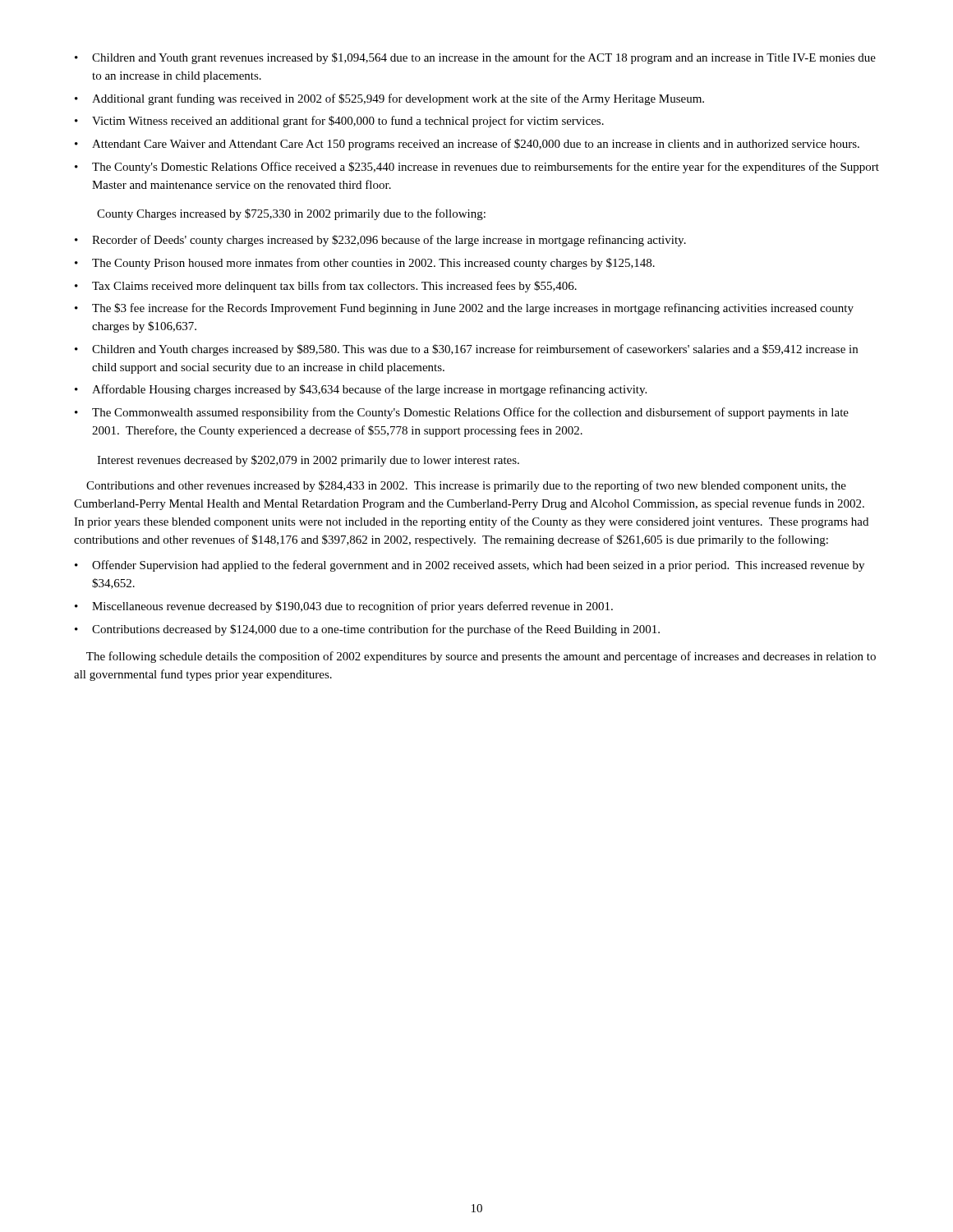This screenshot has width=953, height=1232.
Task: Where is the passage that starts "• Additional grant"?
Action: pyautogui.click(x=476, y=99)
